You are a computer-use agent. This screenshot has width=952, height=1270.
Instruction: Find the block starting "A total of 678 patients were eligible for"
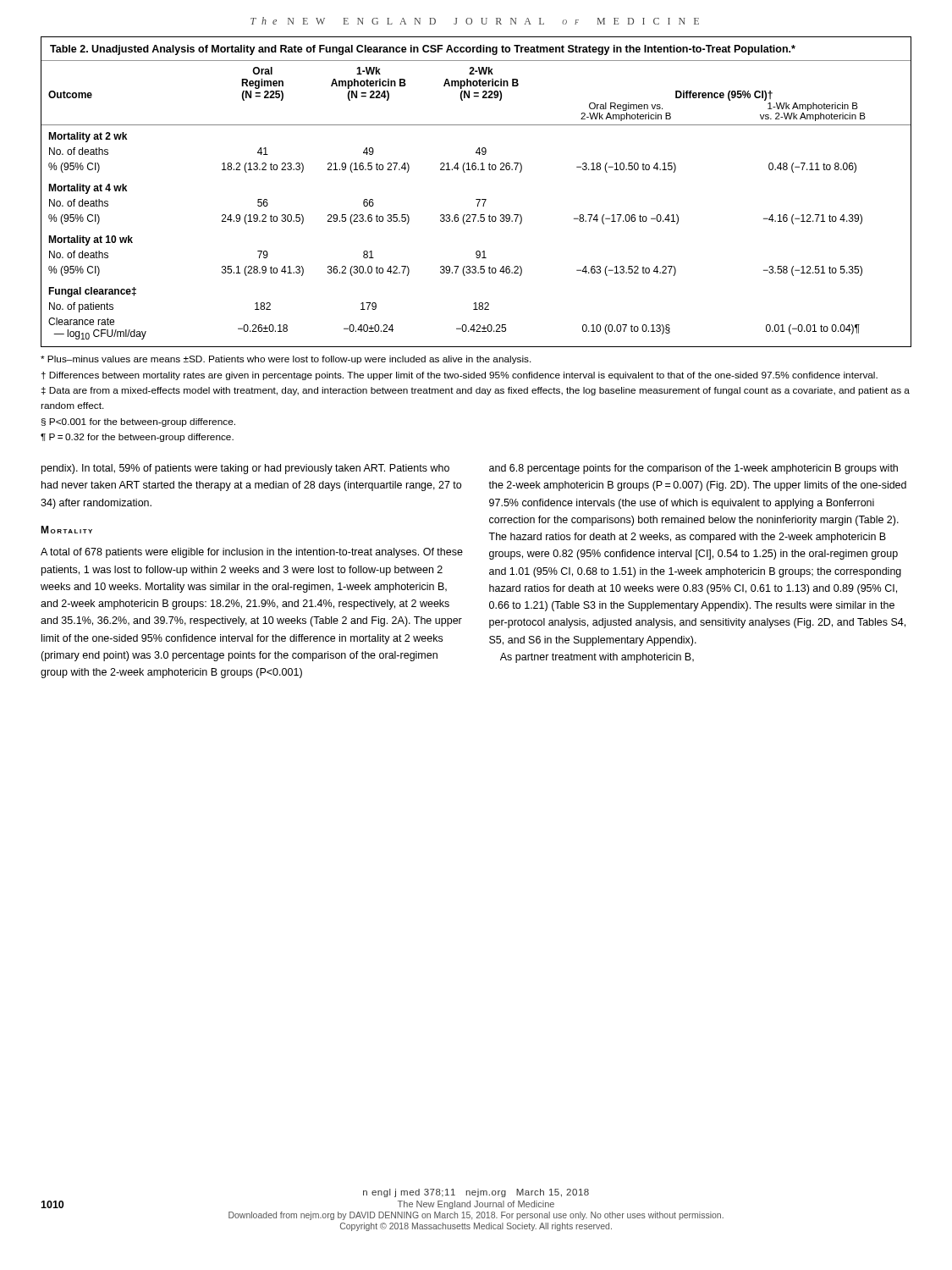[x=252, y=612]
